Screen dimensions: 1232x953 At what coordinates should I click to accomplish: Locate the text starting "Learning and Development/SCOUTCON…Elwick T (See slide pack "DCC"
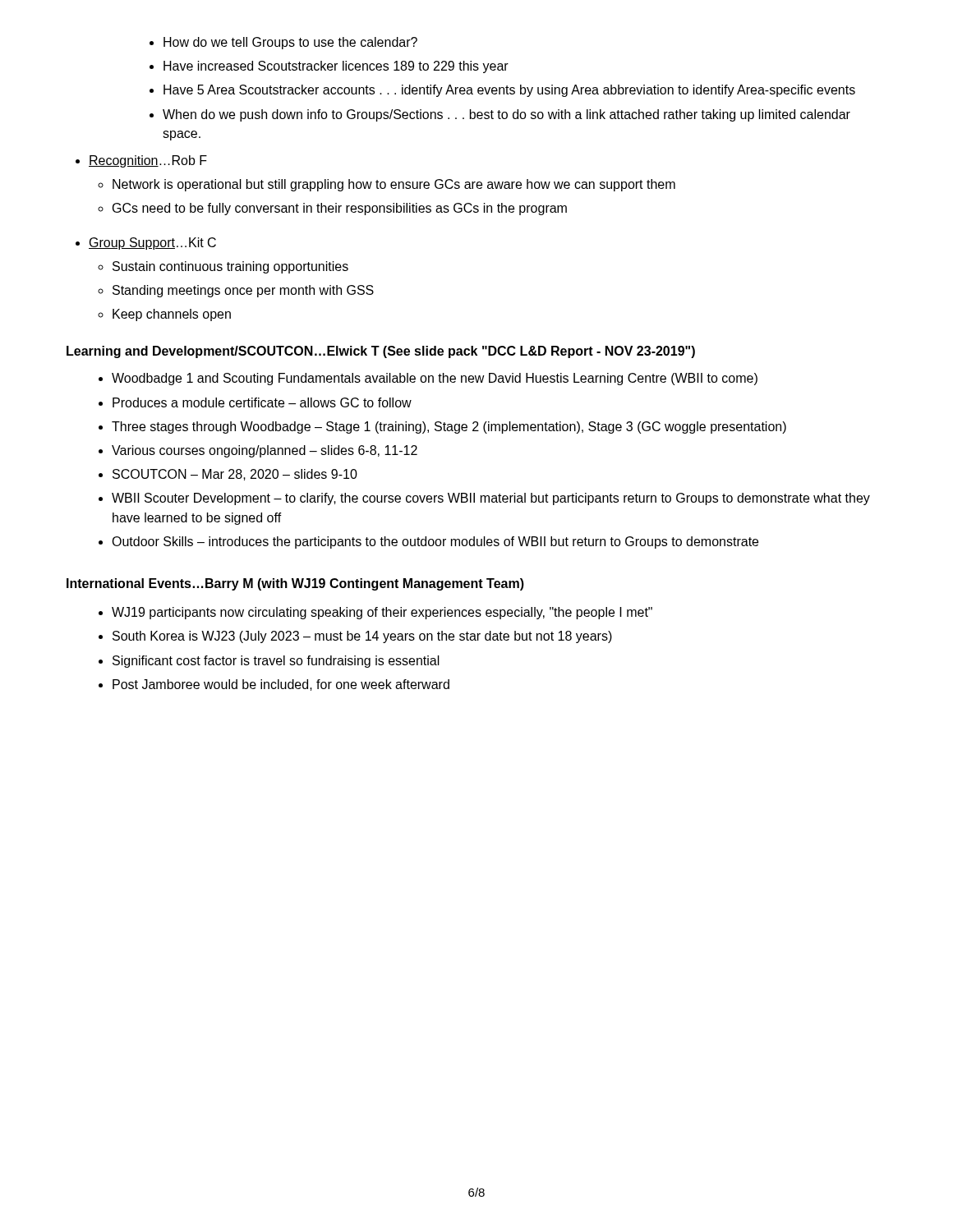click(x=381, y=351)
